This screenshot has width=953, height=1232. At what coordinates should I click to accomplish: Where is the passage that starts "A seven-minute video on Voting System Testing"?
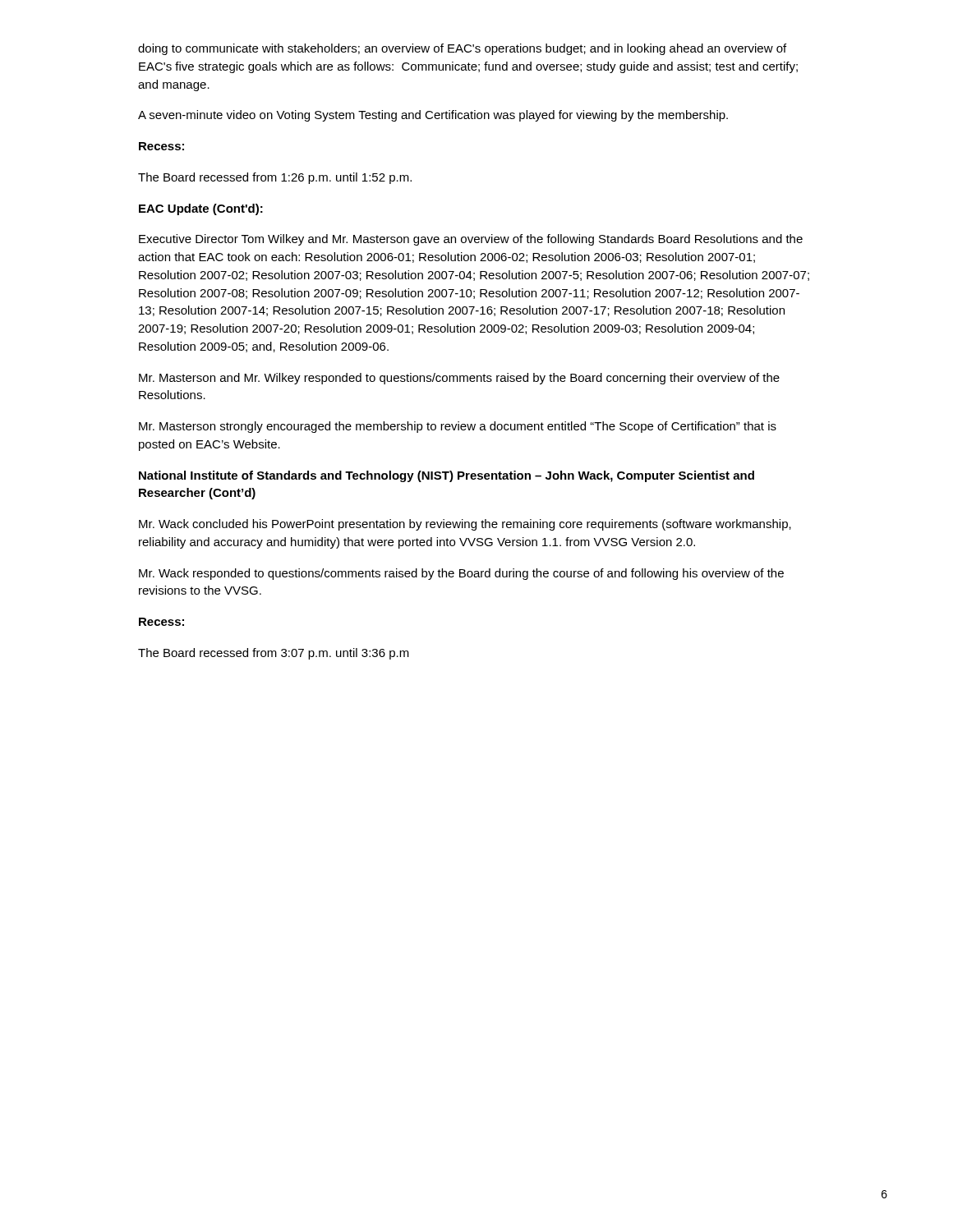pyautogui.click(x=433, y=115)
